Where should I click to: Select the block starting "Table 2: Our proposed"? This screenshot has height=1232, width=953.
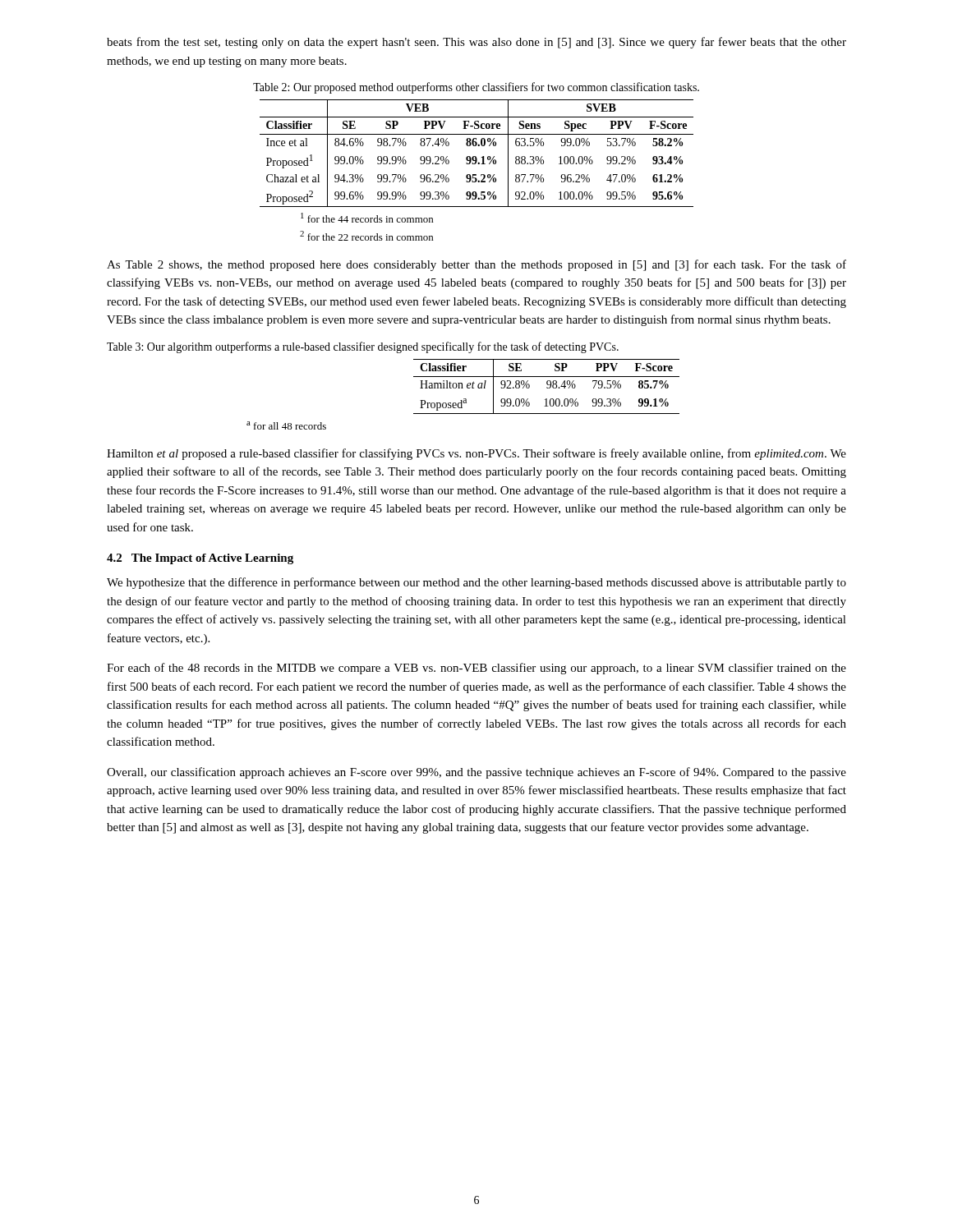click(476, 87)
